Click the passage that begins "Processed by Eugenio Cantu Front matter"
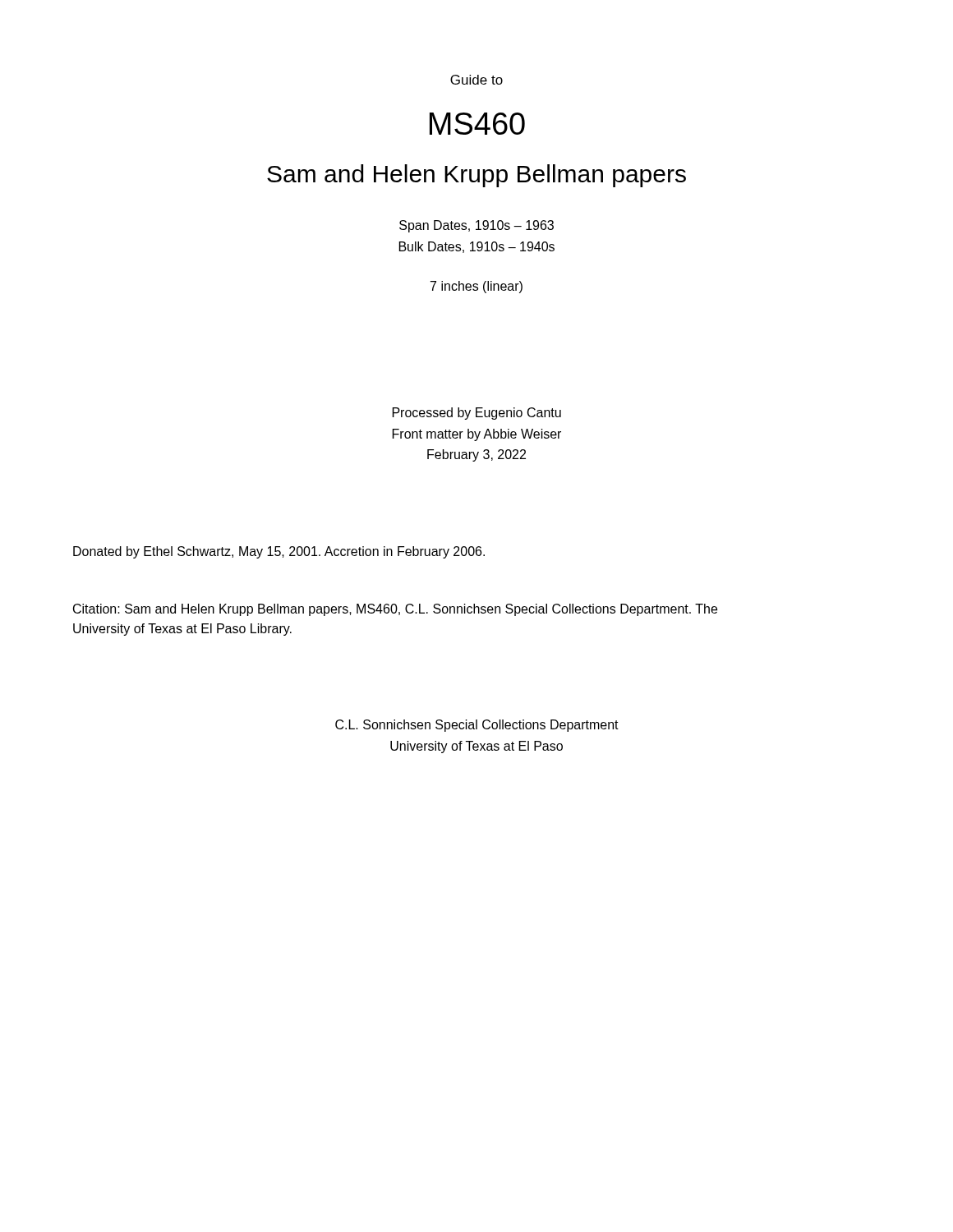Viewport: 953px width, 1232px height. pos(476,434)
